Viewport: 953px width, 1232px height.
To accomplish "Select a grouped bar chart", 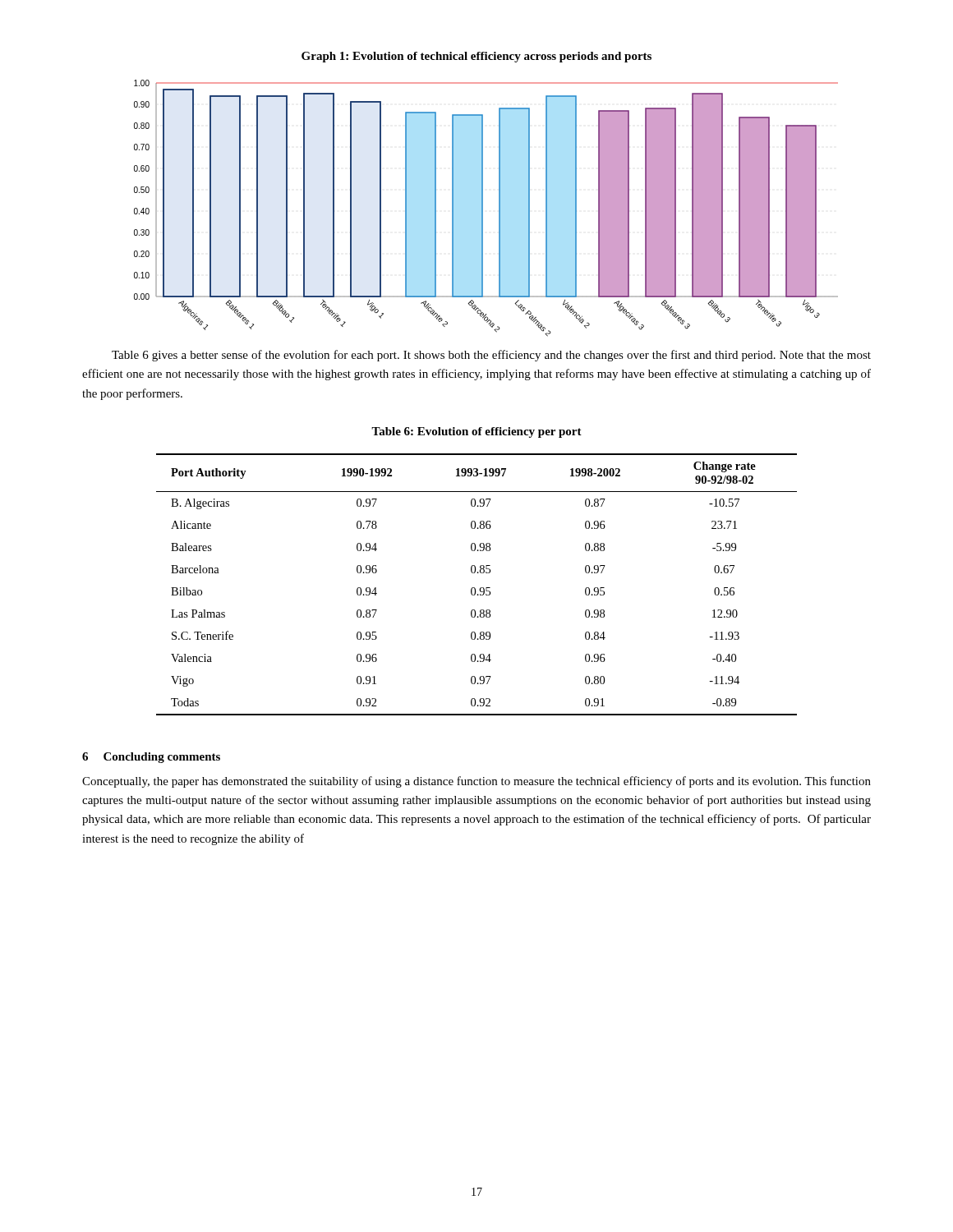I will tap(476, 206).
